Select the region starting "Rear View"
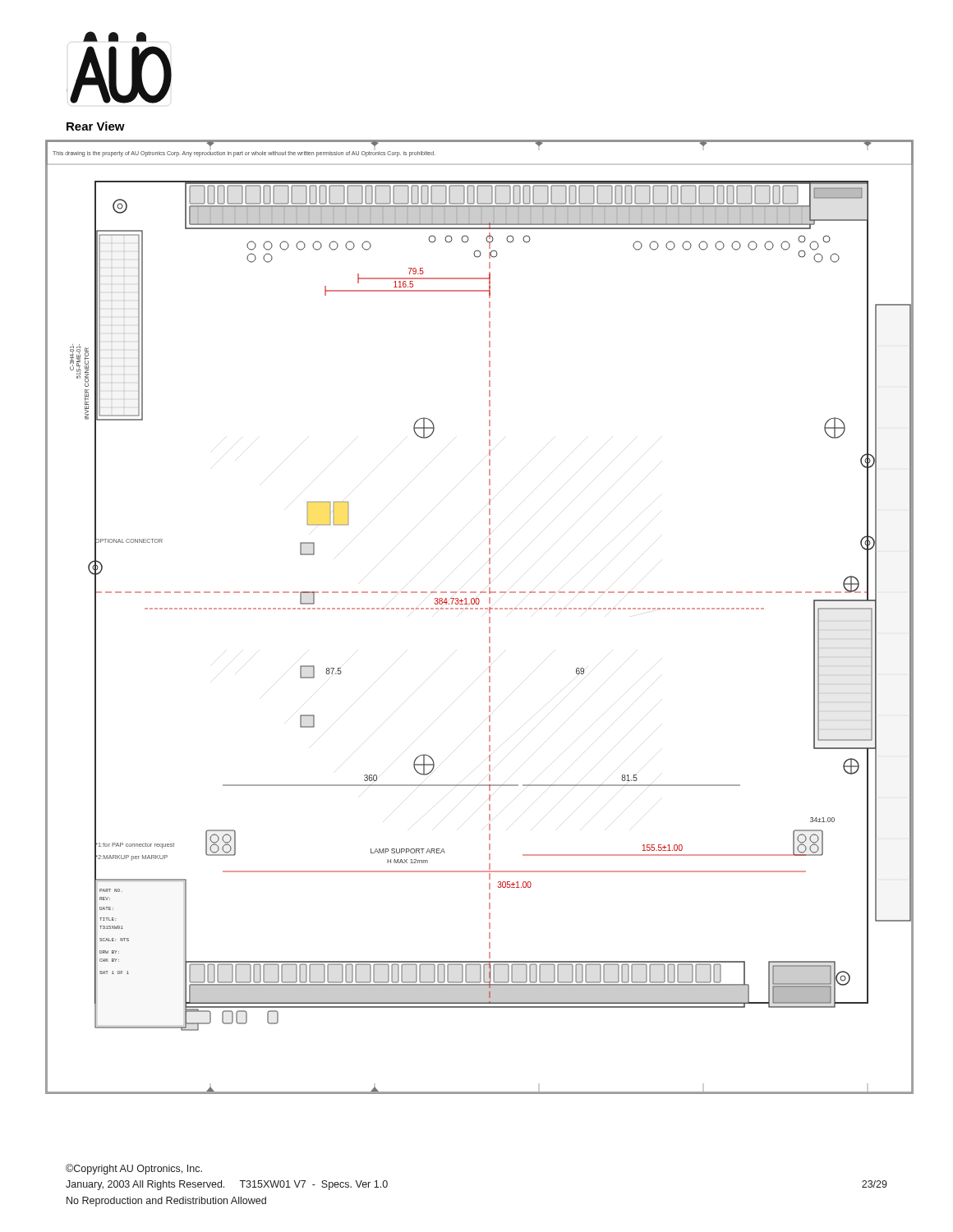 (95, 126)
